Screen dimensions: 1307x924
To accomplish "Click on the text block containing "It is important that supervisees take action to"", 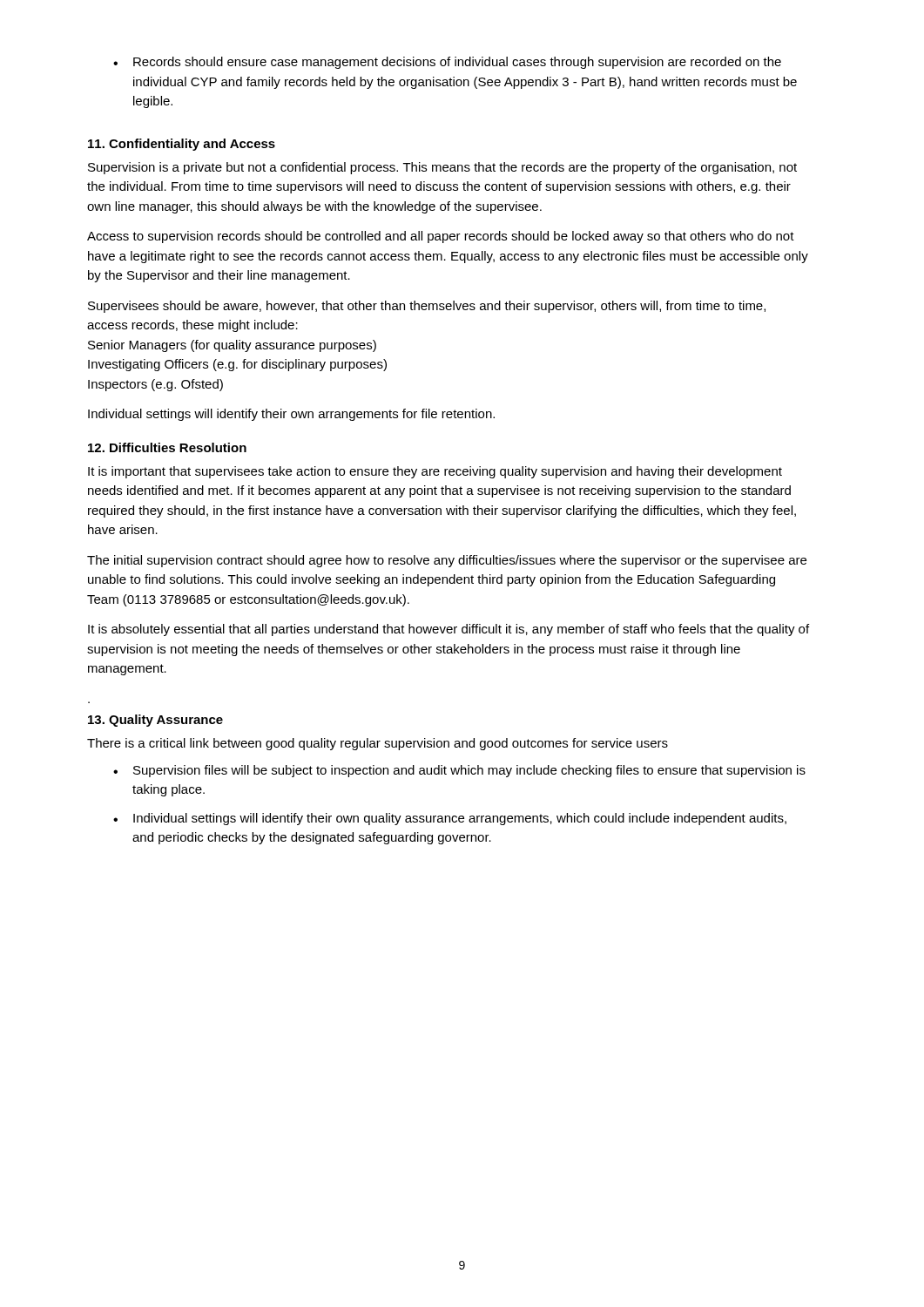I will click(x=442, y=500).
